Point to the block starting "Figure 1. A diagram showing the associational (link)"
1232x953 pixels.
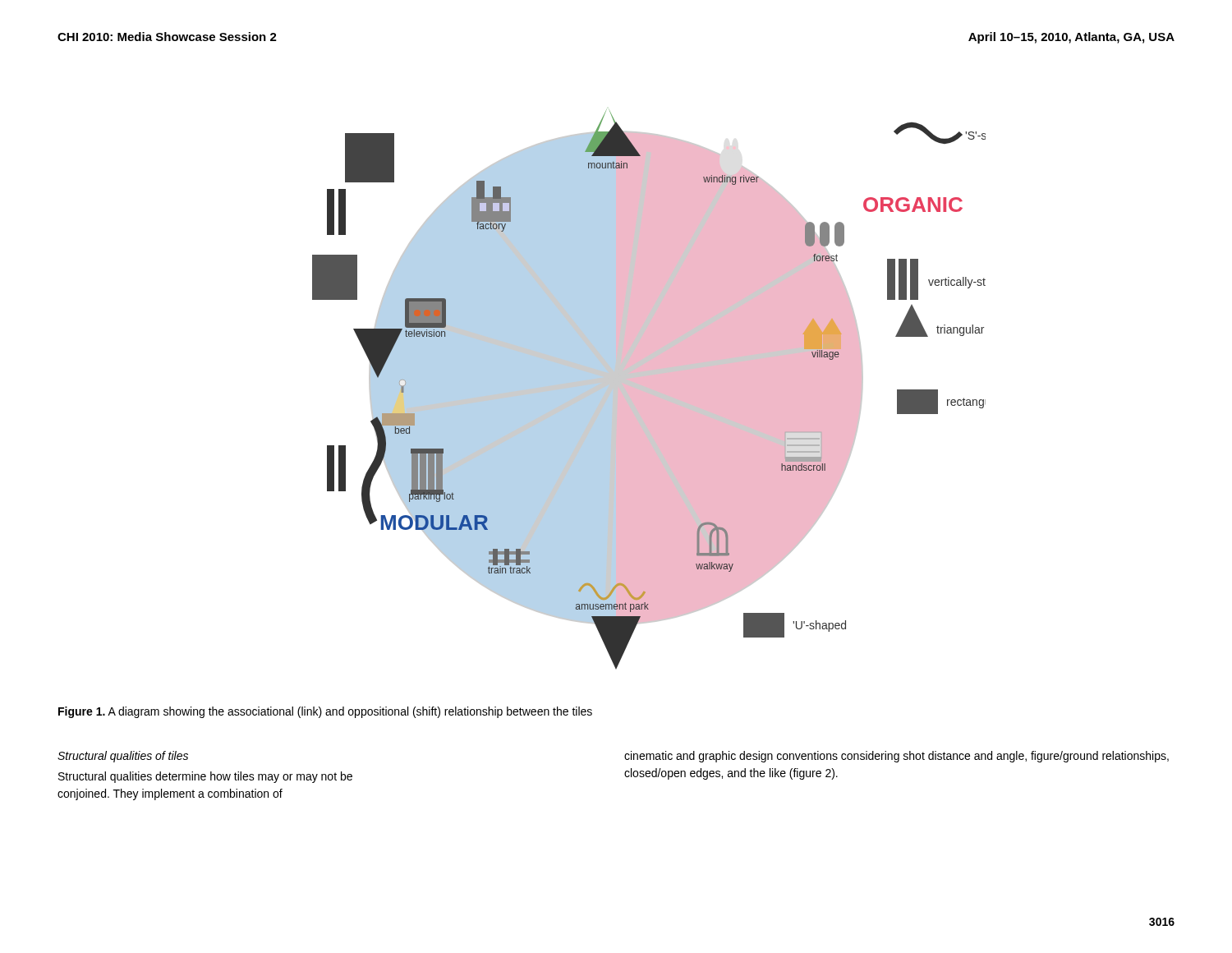pyautogui.click(x=325, y=711)
